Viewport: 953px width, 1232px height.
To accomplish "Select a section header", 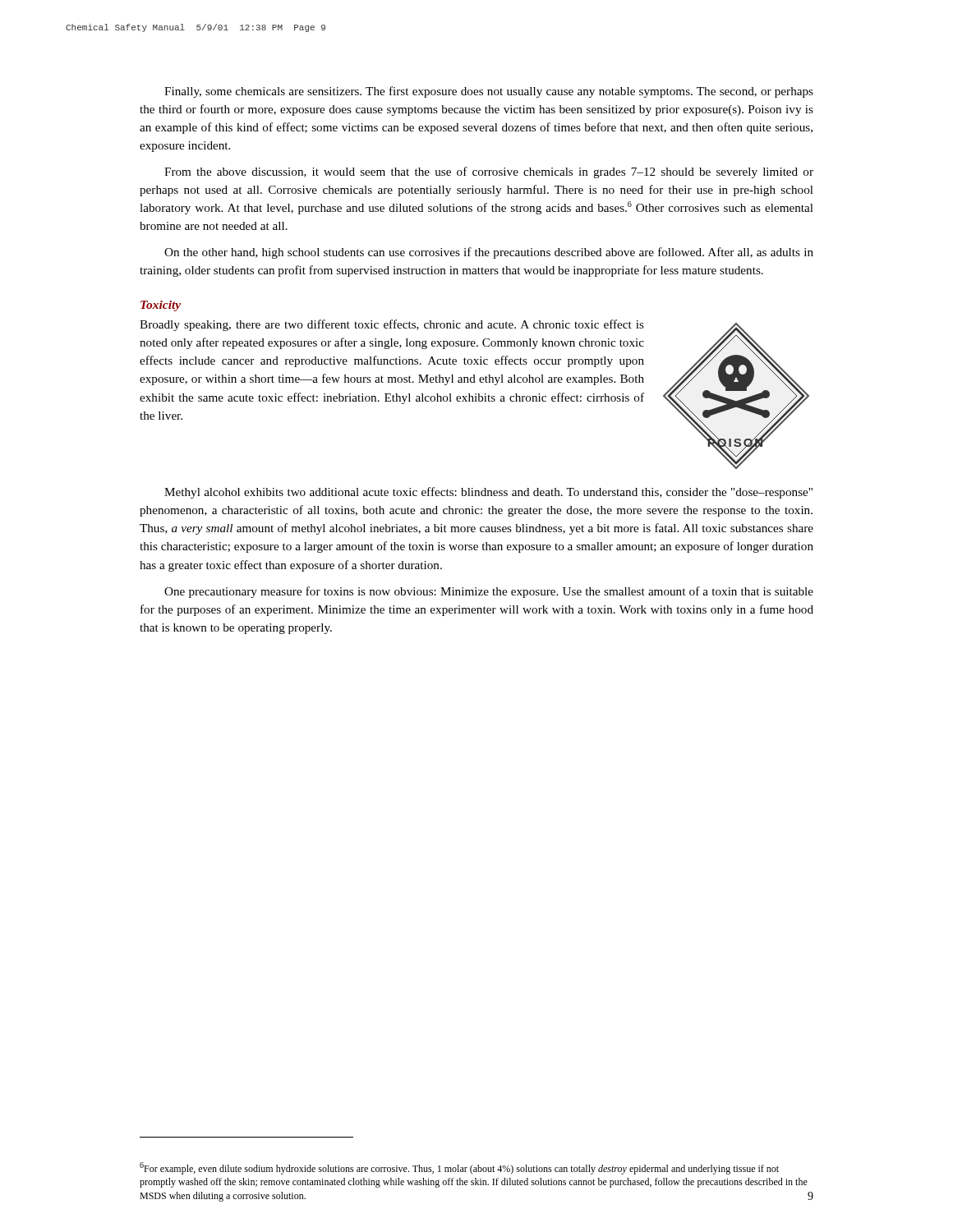I will click(160, 305).
